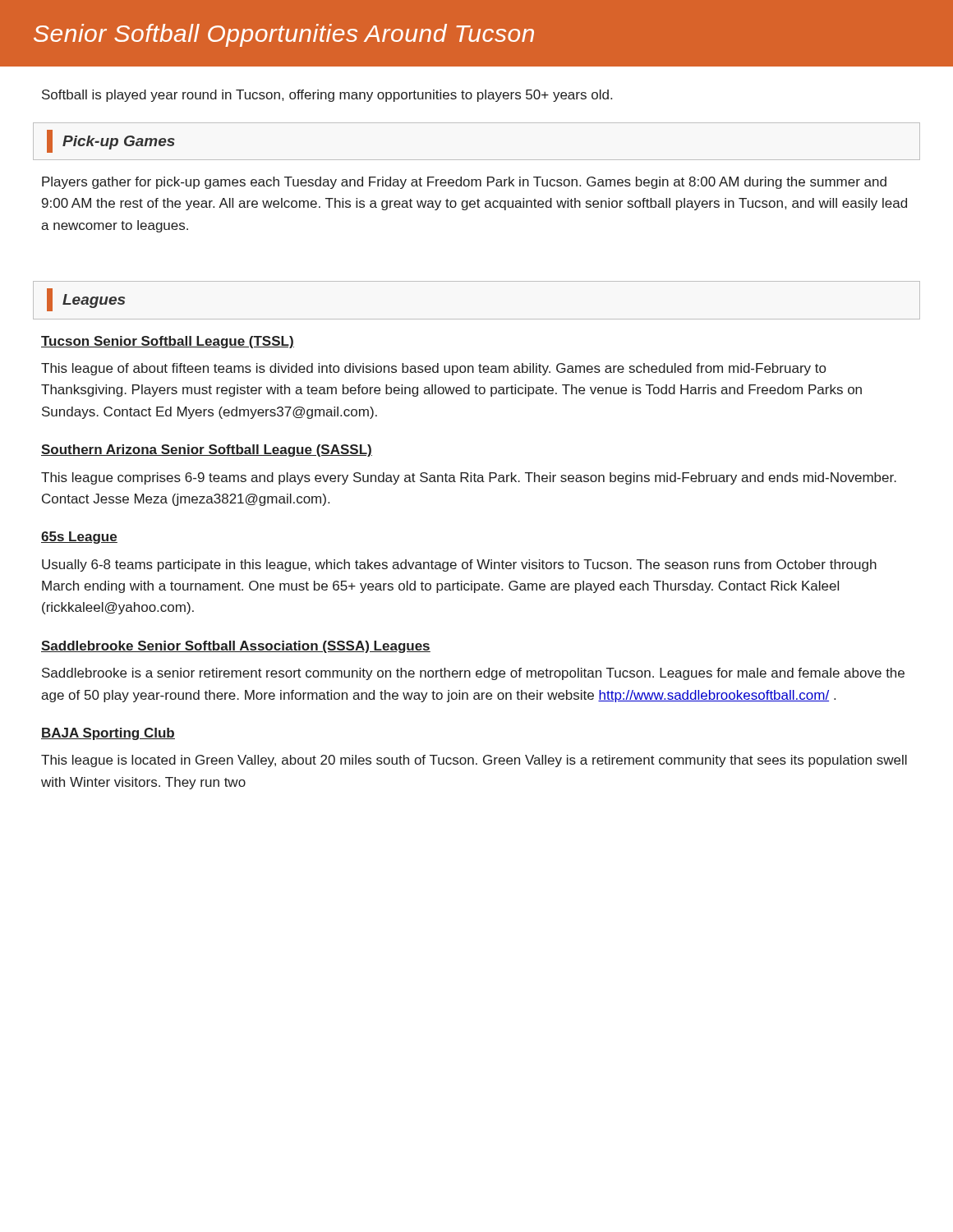The height and width of the screenshot is (1232, 953).
Task: Click on the text block containing "This league comprises 6-9 teams and plays"
Action: [x=469, y=488]
